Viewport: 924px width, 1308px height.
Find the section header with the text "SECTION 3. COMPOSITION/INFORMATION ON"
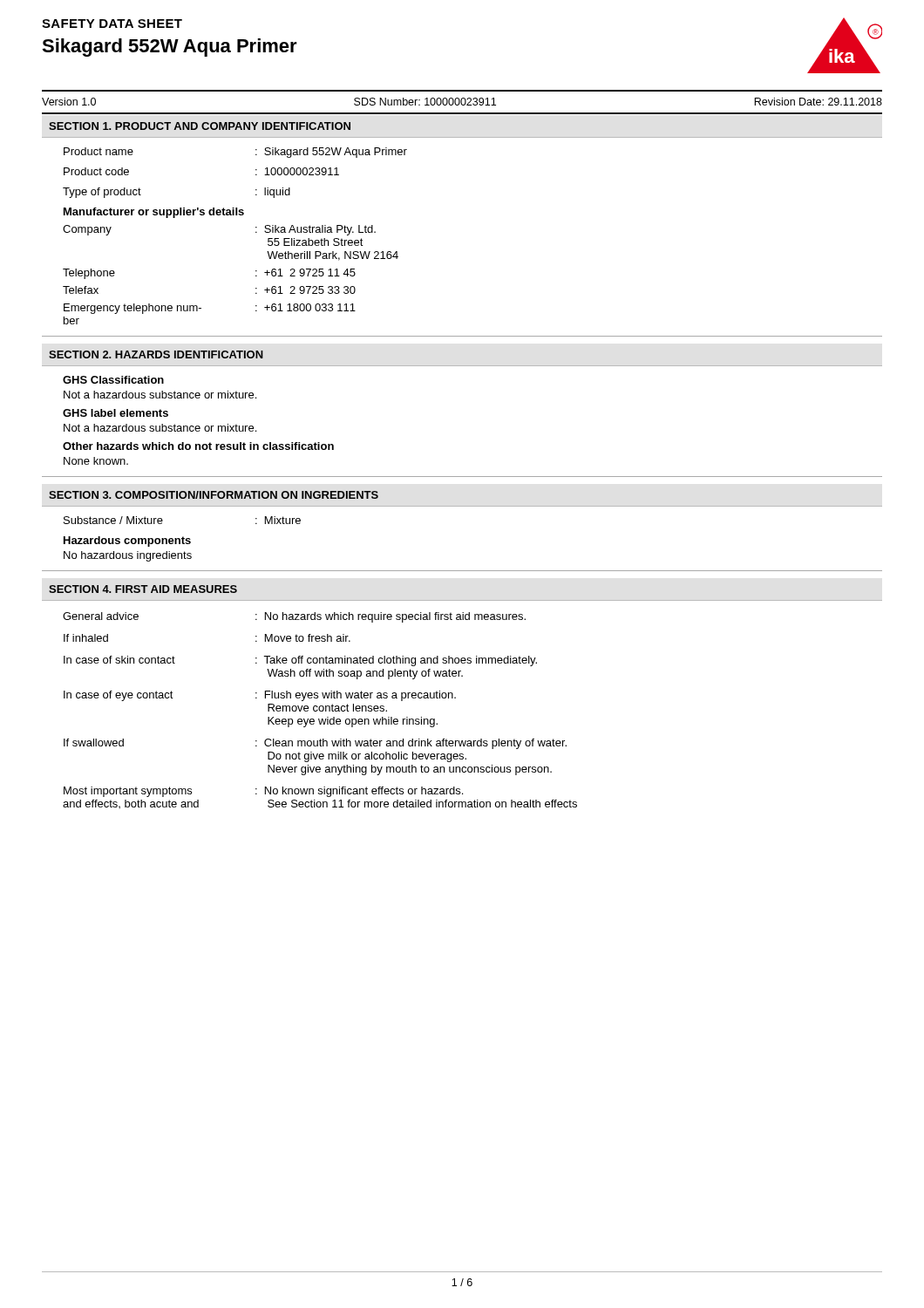point(214,495)
